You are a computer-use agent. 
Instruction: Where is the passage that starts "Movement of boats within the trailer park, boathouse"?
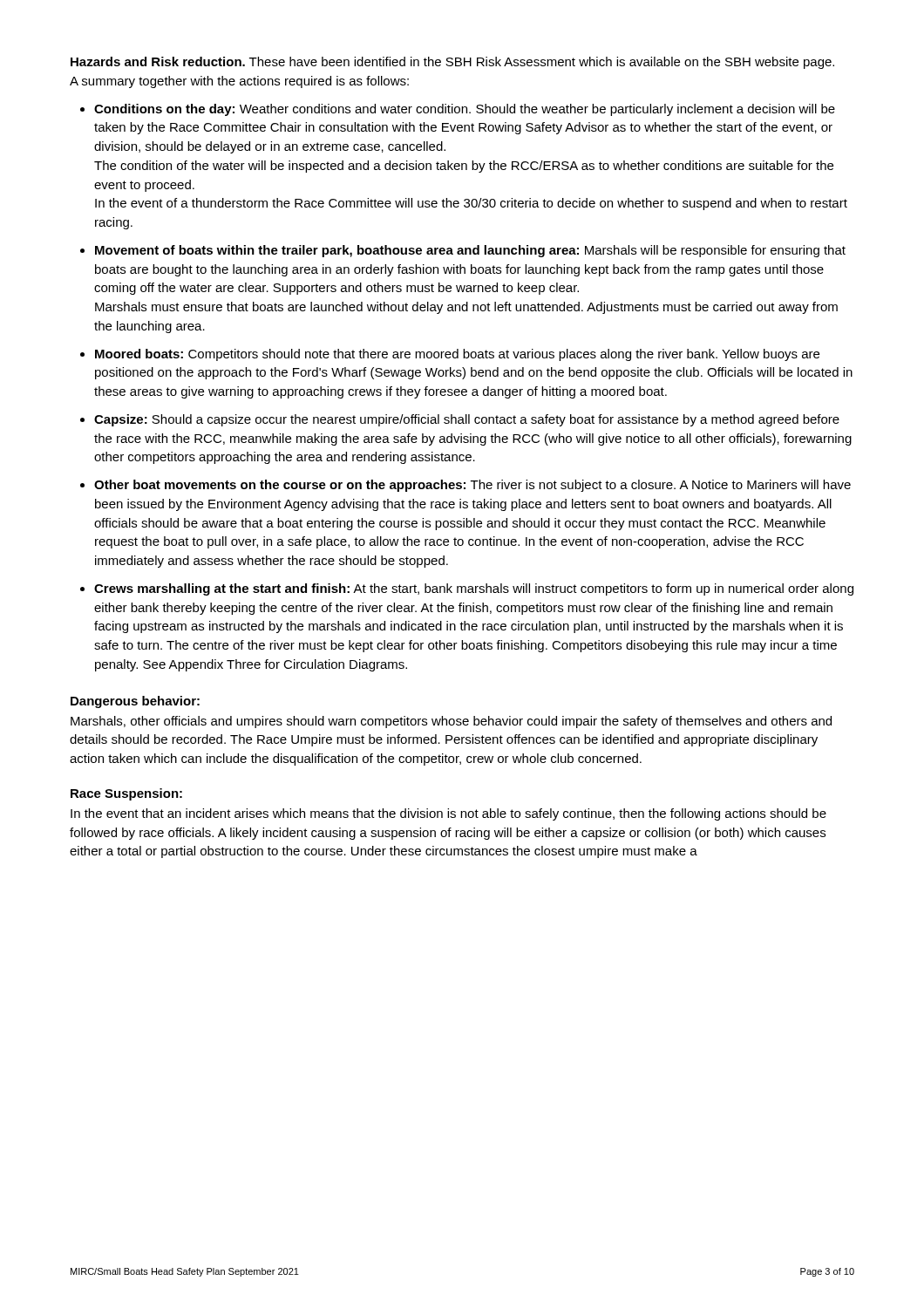(x=470, y=288)
